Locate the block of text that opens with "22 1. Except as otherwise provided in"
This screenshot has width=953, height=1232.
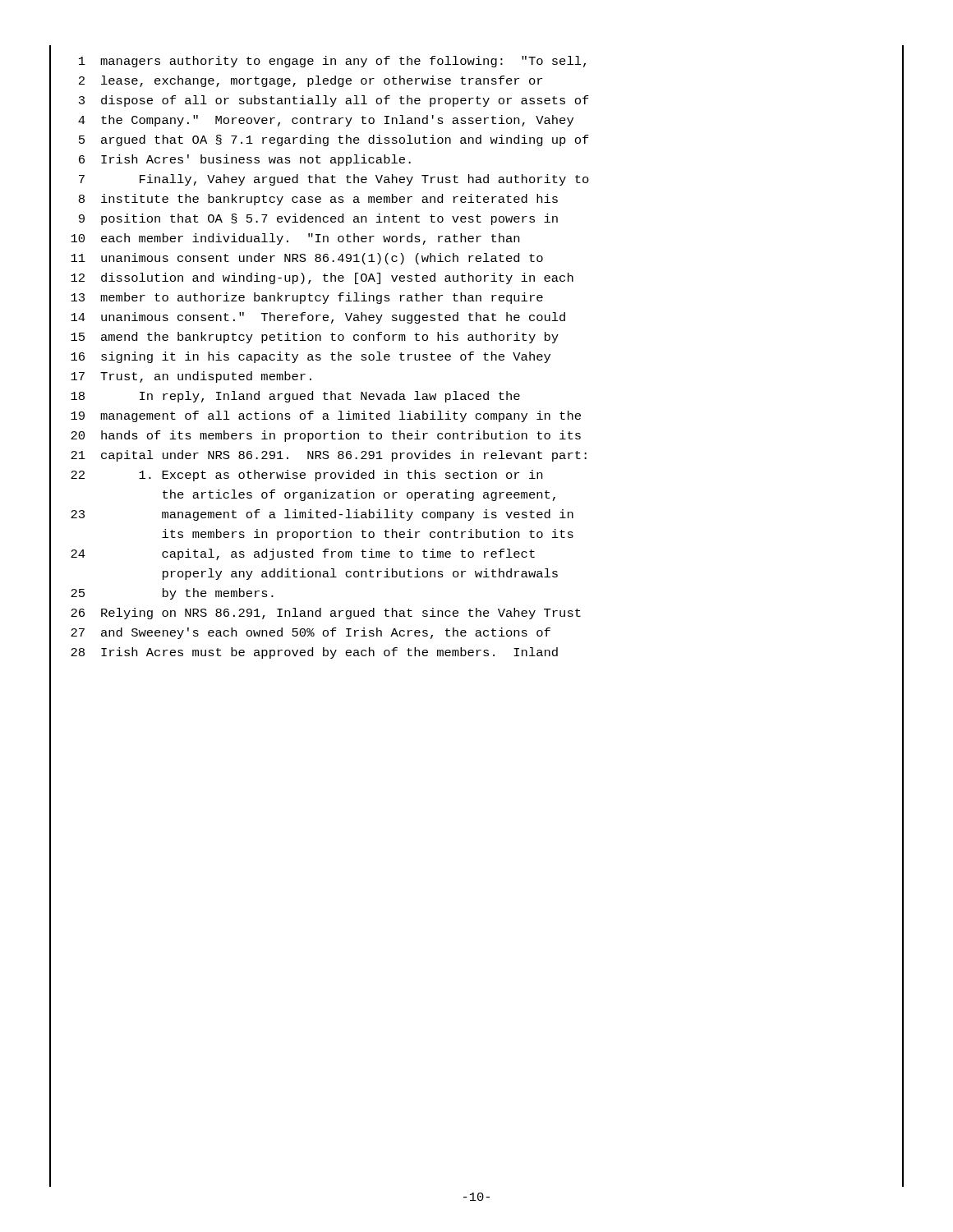tap(456, 535)
